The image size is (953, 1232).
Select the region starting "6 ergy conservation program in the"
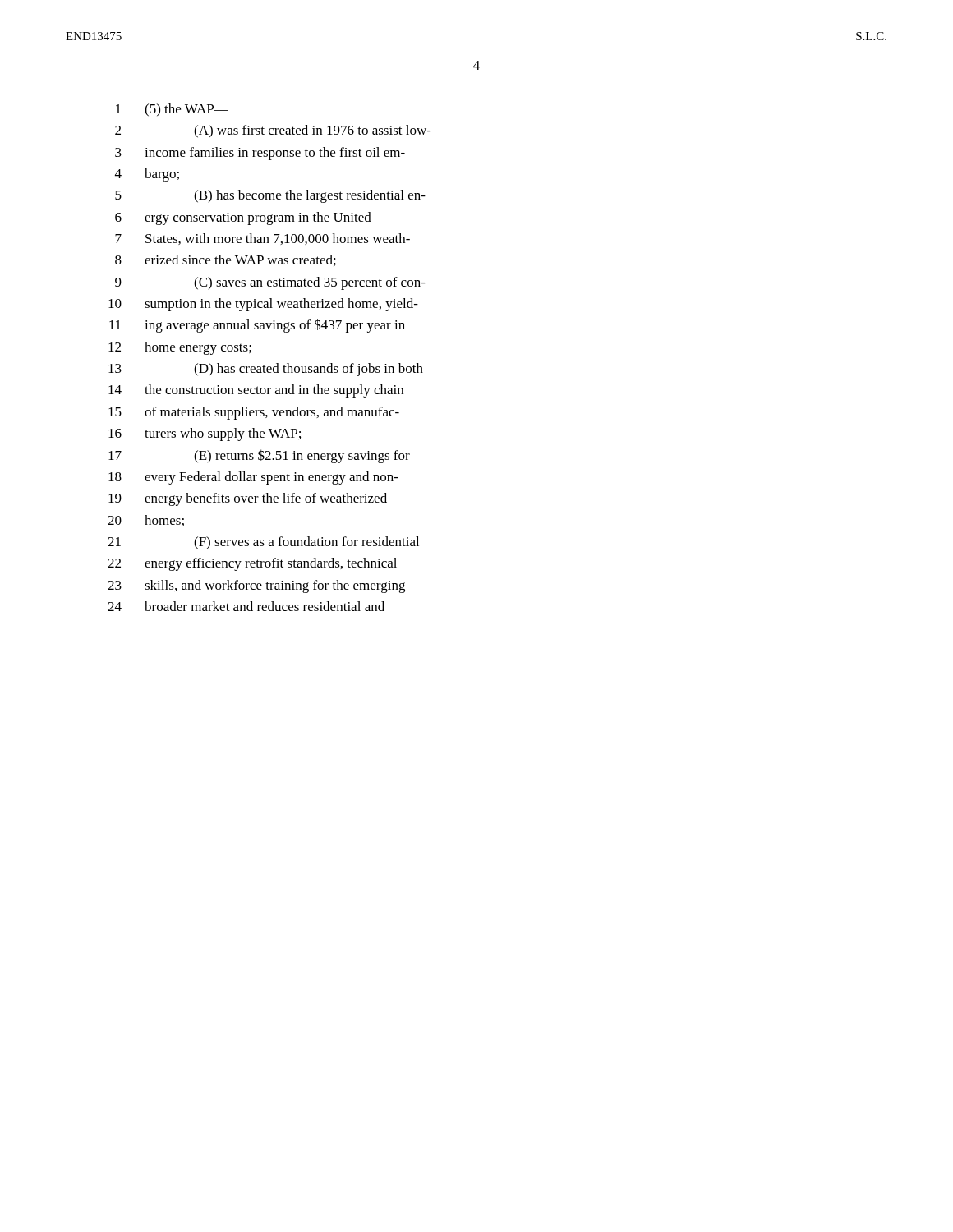[x=243, y=218]
